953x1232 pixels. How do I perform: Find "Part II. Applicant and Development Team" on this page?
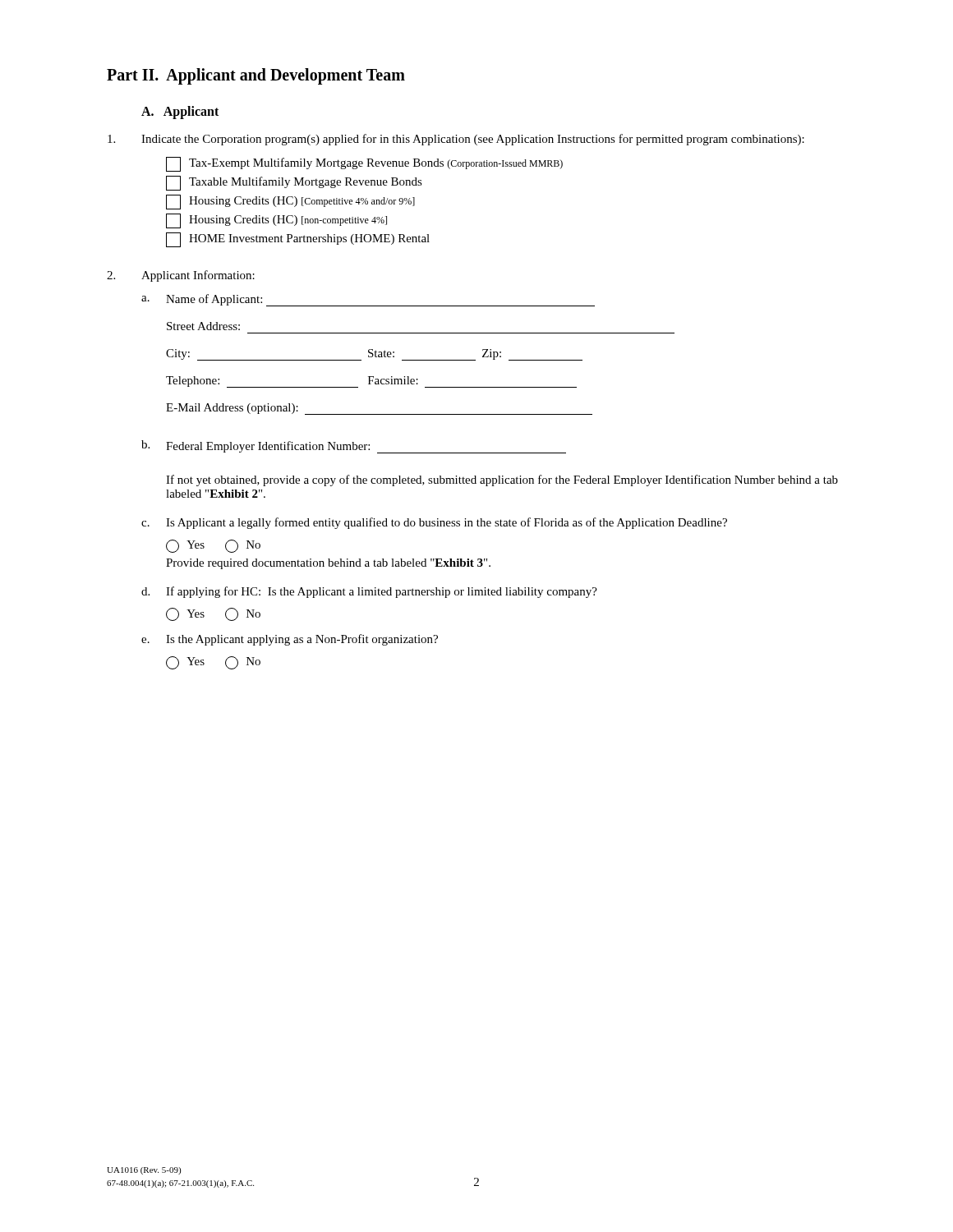click(256, 75)
